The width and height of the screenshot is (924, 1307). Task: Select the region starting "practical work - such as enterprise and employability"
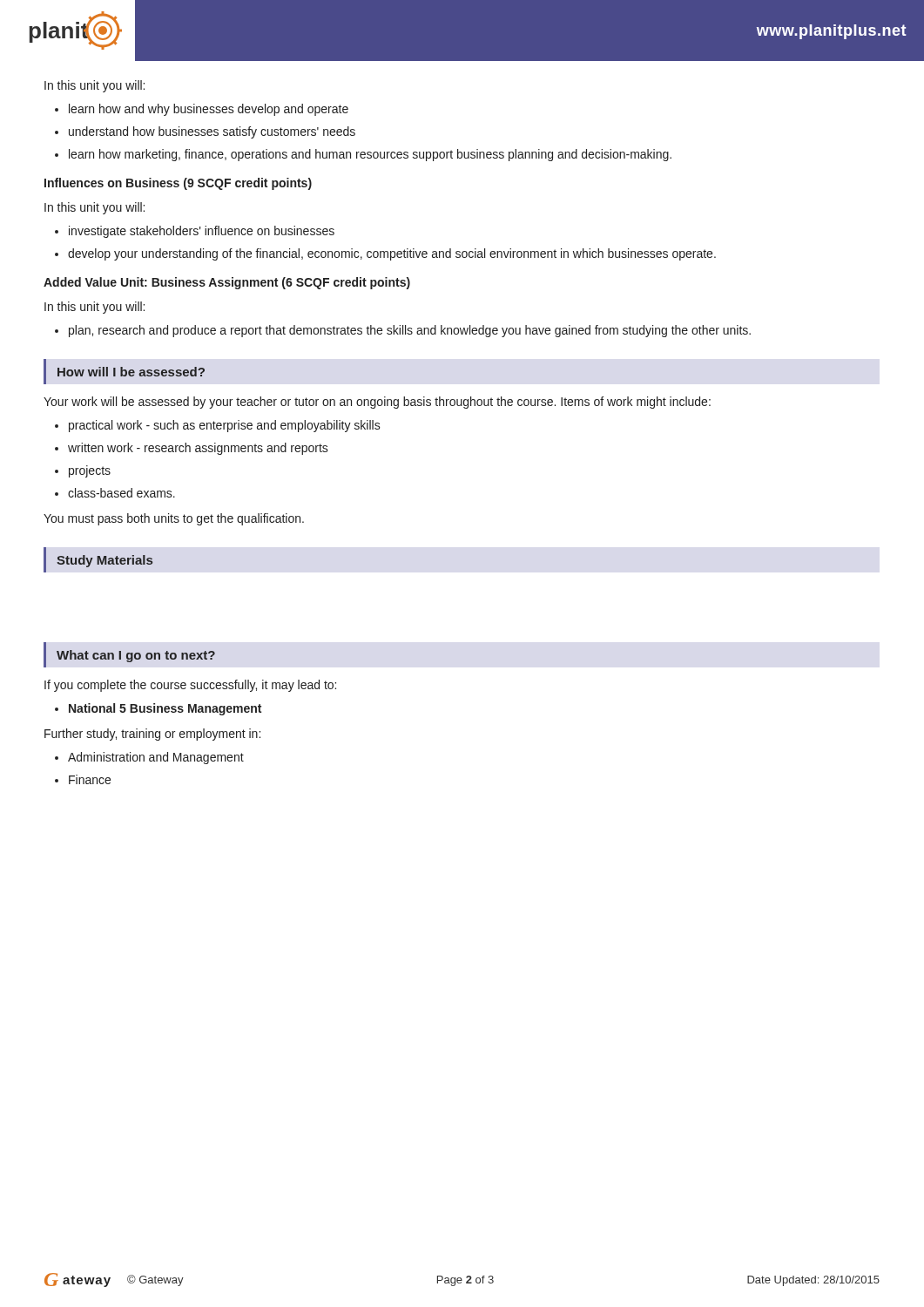point(224,425)
